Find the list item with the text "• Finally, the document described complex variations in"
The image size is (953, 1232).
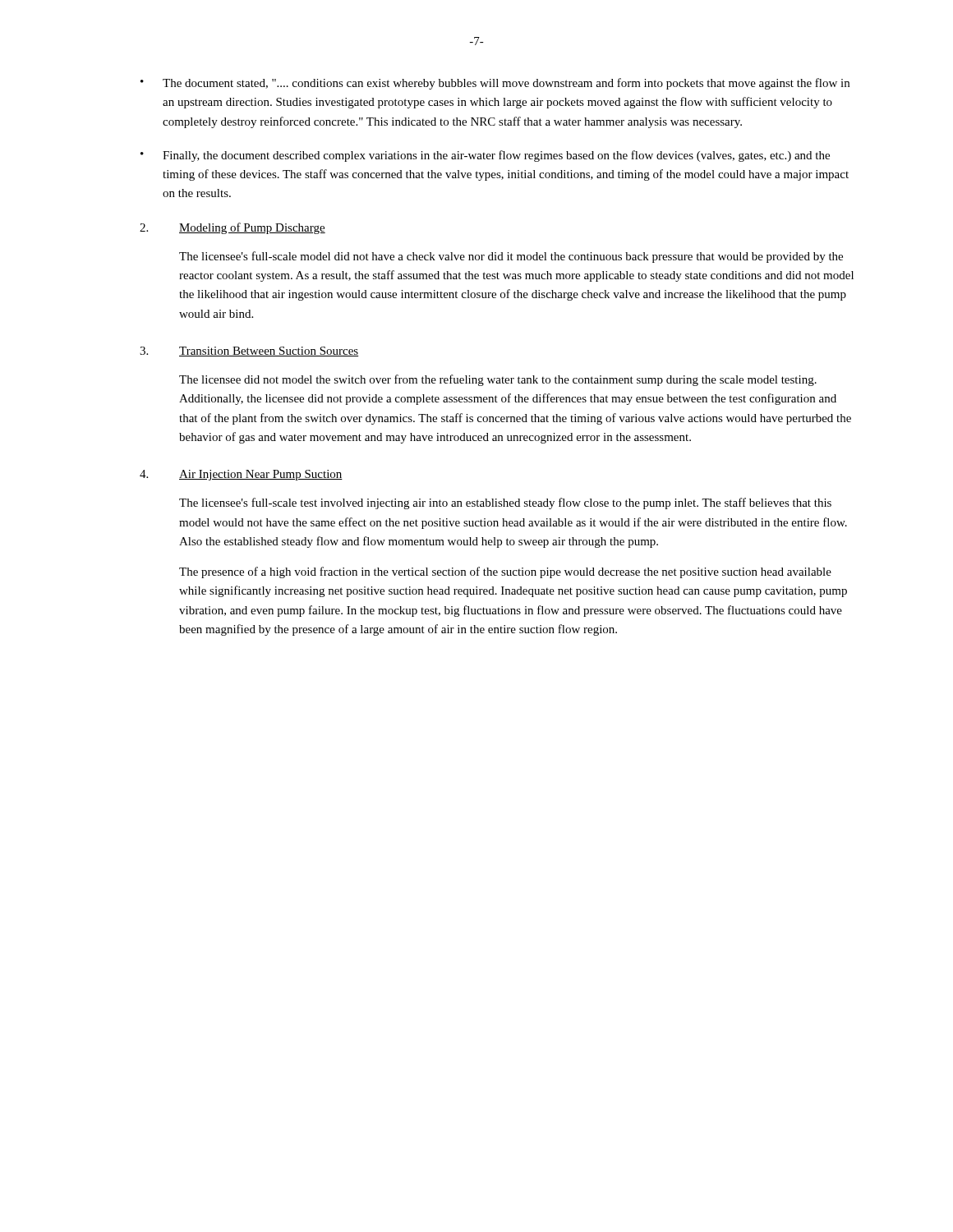[497, 175]
